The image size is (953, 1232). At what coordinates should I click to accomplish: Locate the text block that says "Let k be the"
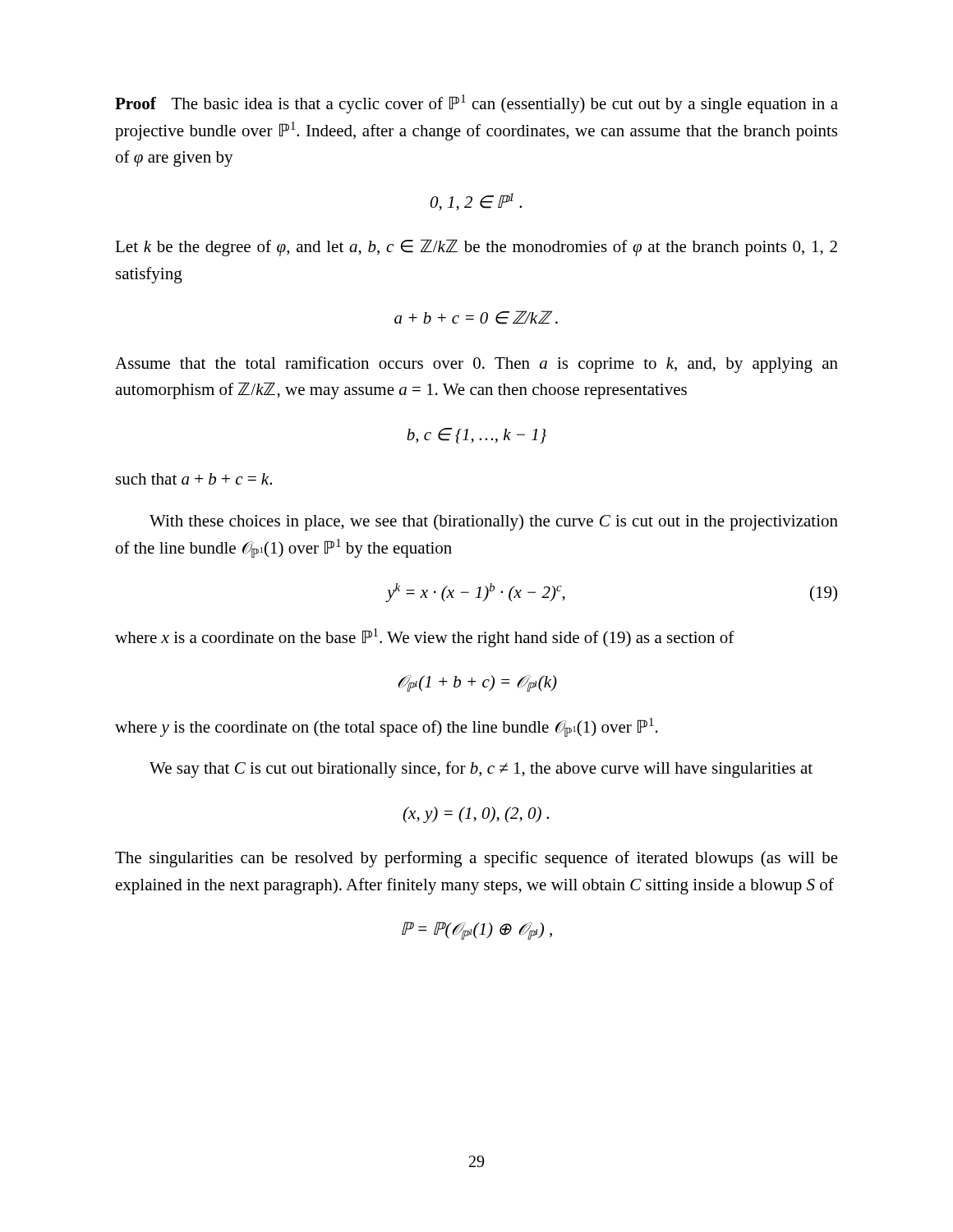(x=476, y=260)
